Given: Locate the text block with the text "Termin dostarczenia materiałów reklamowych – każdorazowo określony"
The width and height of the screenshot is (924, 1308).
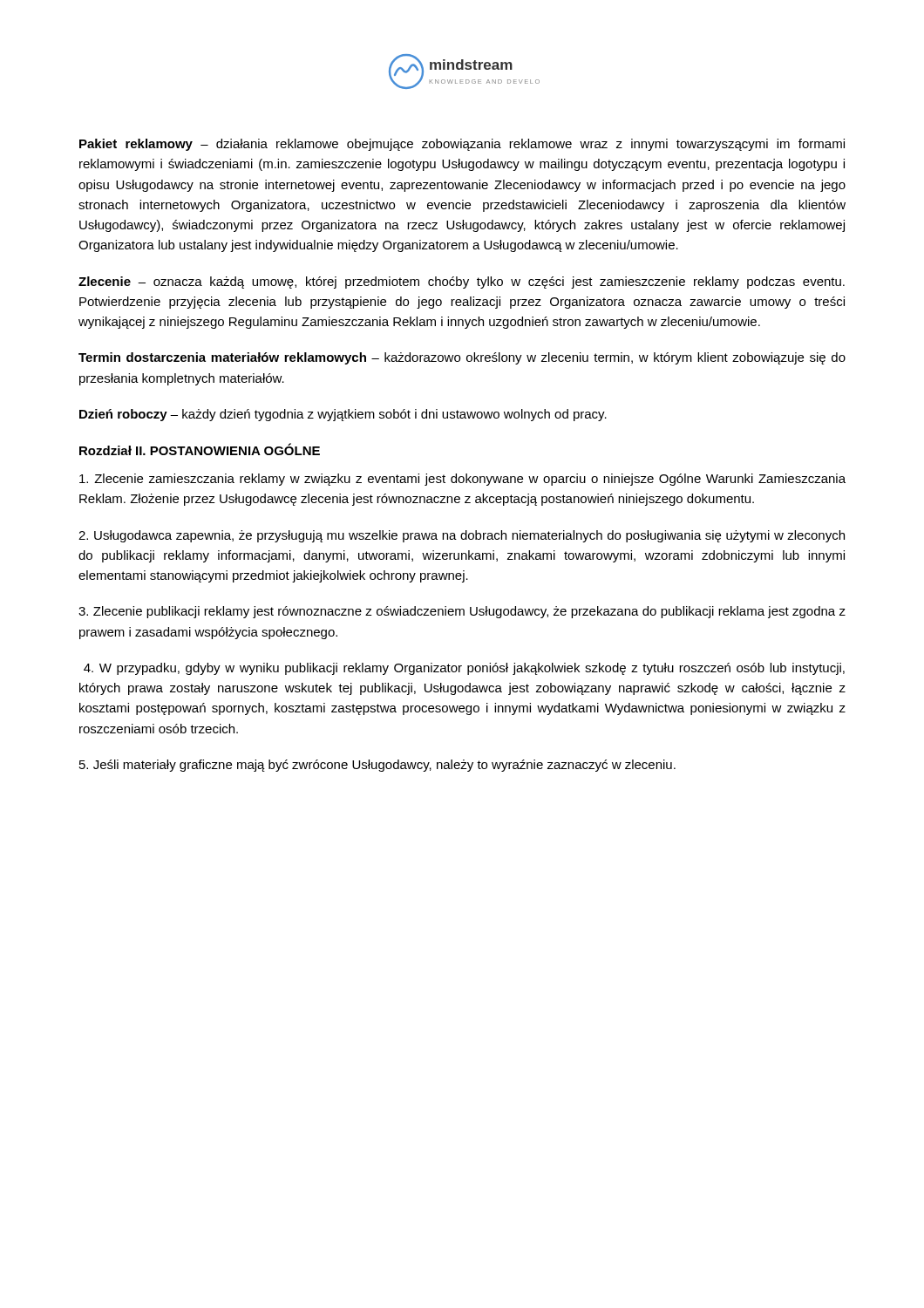Looking at the screenshot, I should pyautogui.click(x=462, y=368).
